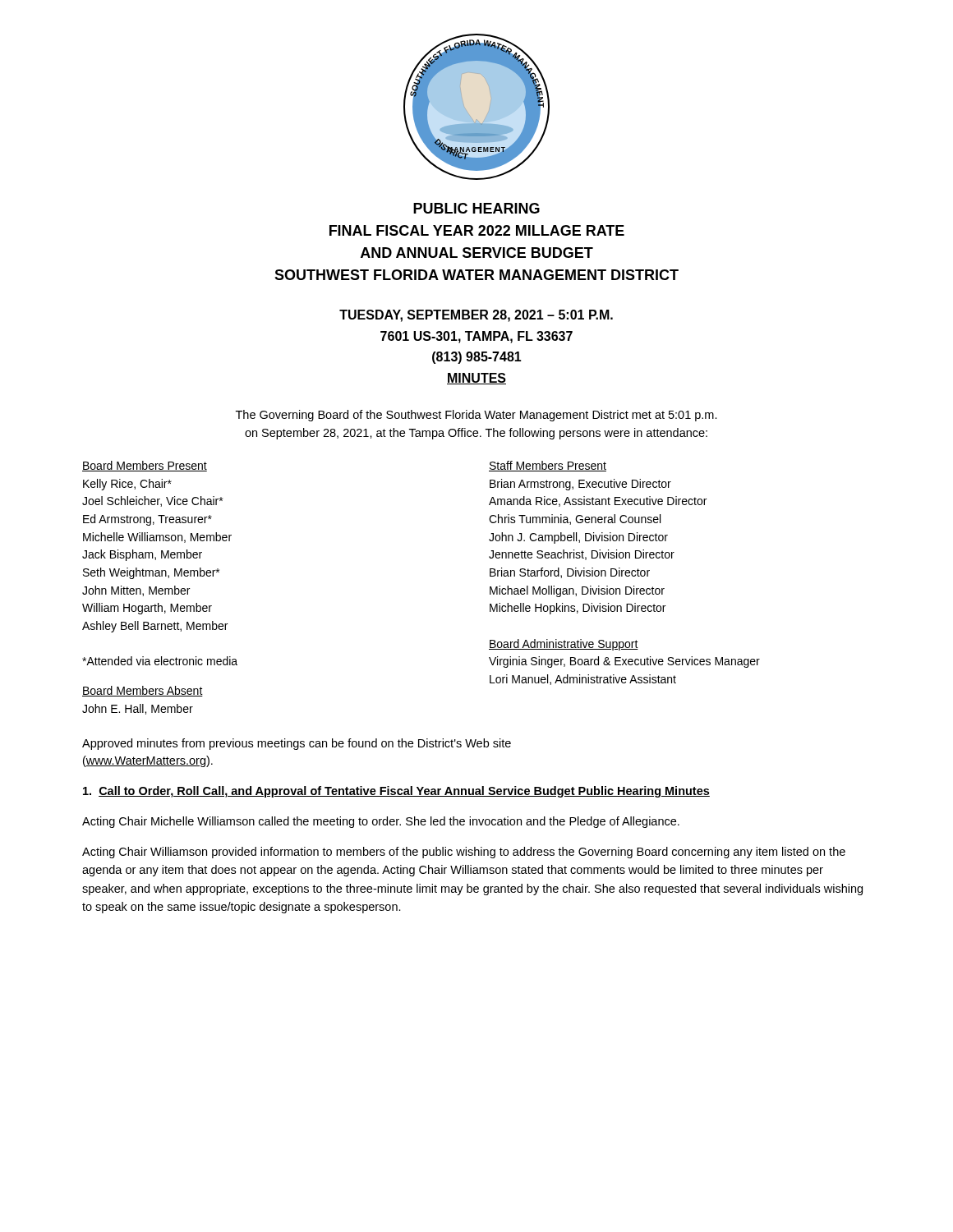953x1232 pixels.
Task: Select the block starting "TUESDAY, SEPTEMBER 28,"
Action: tap(476, 346)
